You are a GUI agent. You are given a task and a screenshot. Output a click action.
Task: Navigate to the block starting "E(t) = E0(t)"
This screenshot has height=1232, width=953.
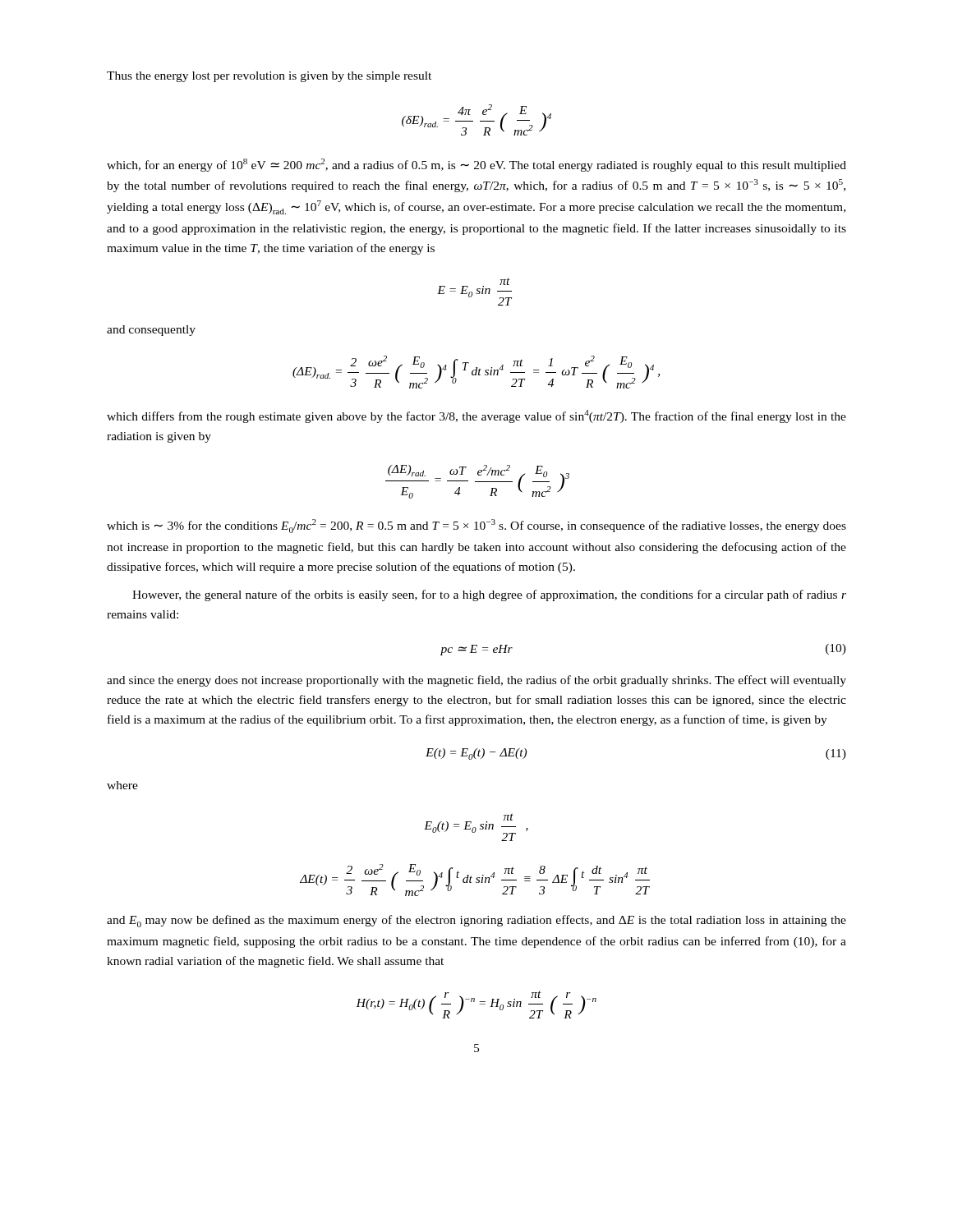pyautogui.click(x=472, y=754)
